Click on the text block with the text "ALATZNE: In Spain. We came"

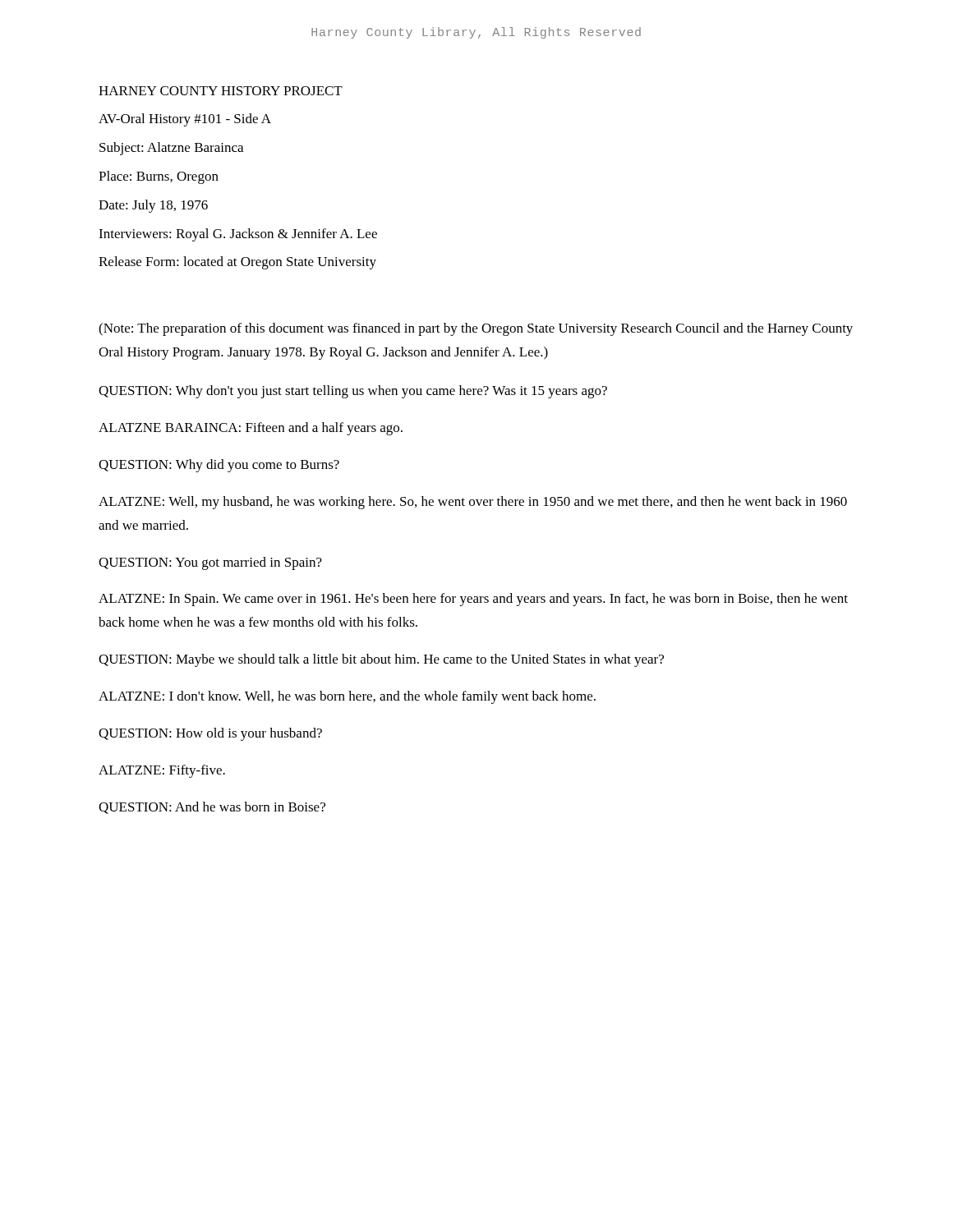point(473,611)
